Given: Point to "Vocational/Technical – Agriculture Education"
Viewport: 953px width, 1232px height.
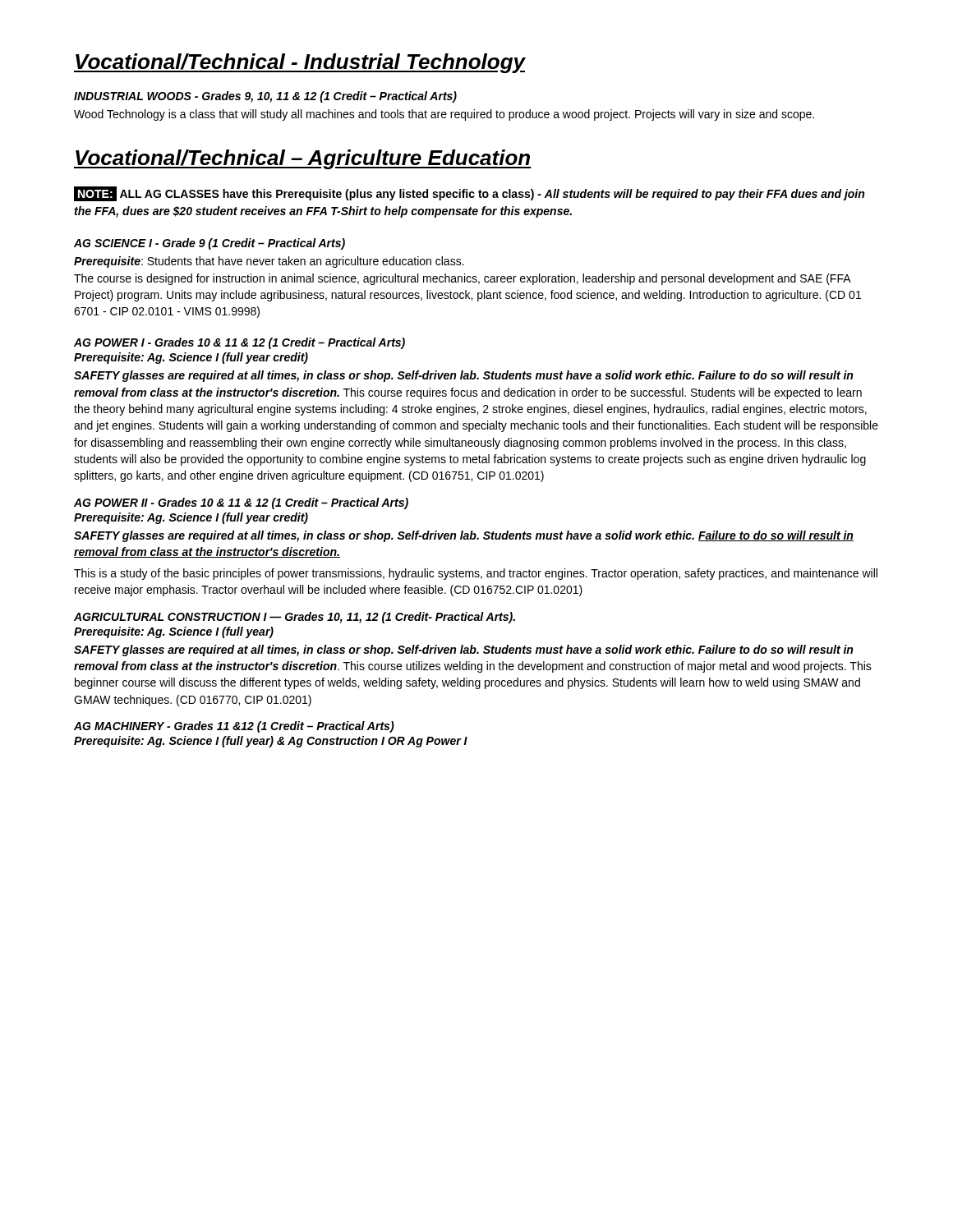Looking at the screenshot, I should click(x=476, y=158).
